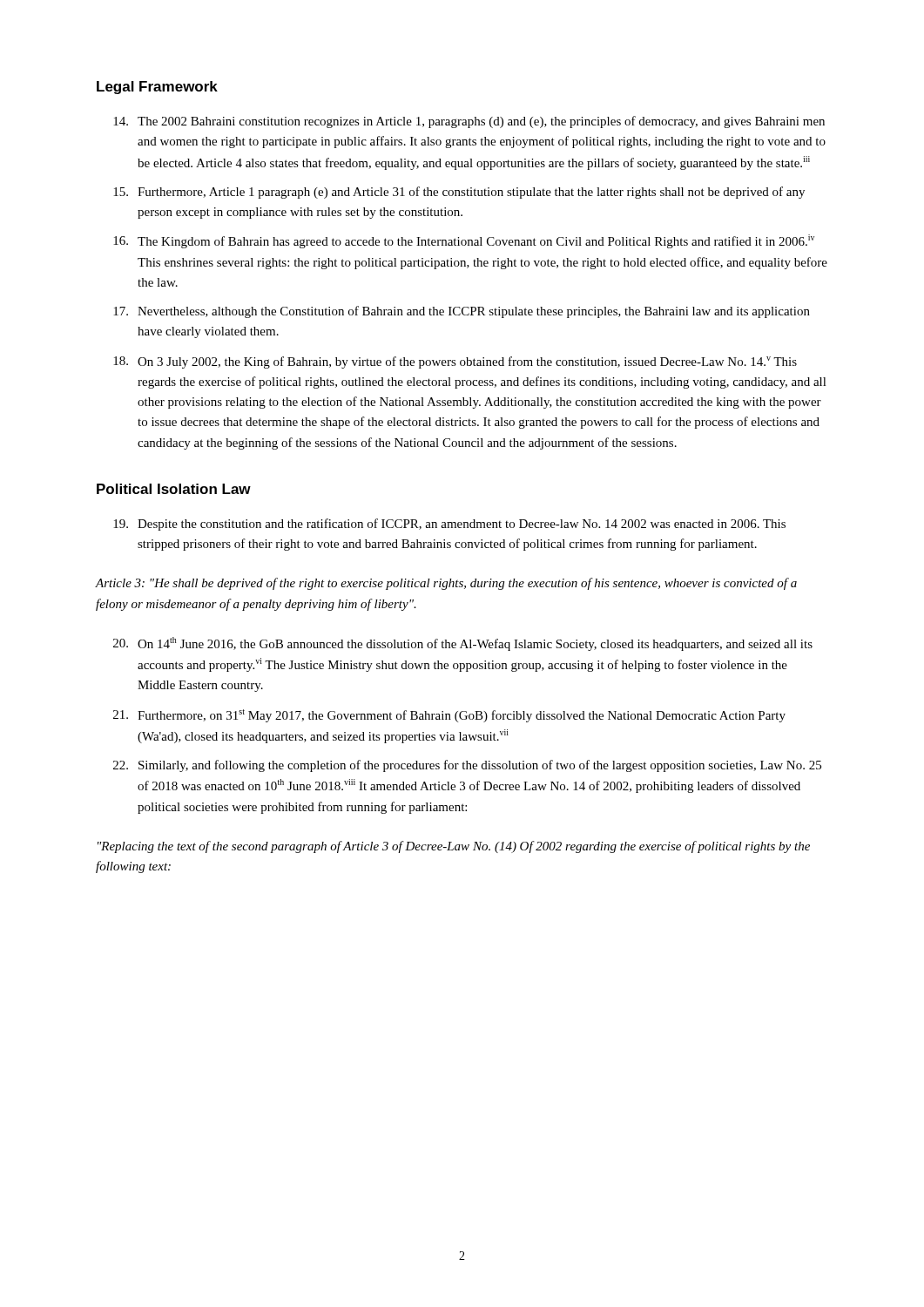Screen dimensions: 1307x924
Task: Locate the text block containing ""Replacing the text of the second paragraph of"
Action: pos(453,856)
